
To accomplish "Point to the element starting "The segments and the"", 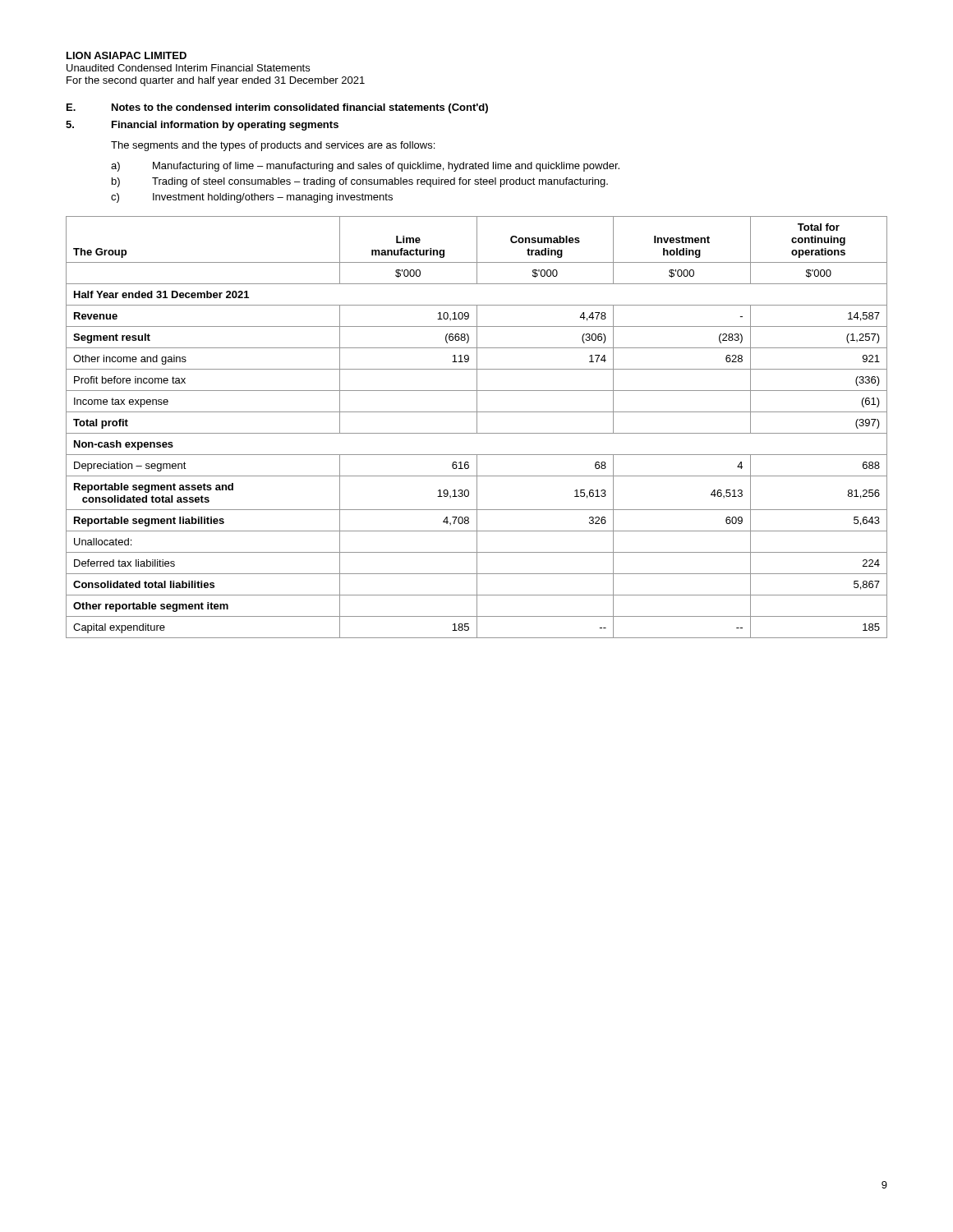I will click(273, 145).
